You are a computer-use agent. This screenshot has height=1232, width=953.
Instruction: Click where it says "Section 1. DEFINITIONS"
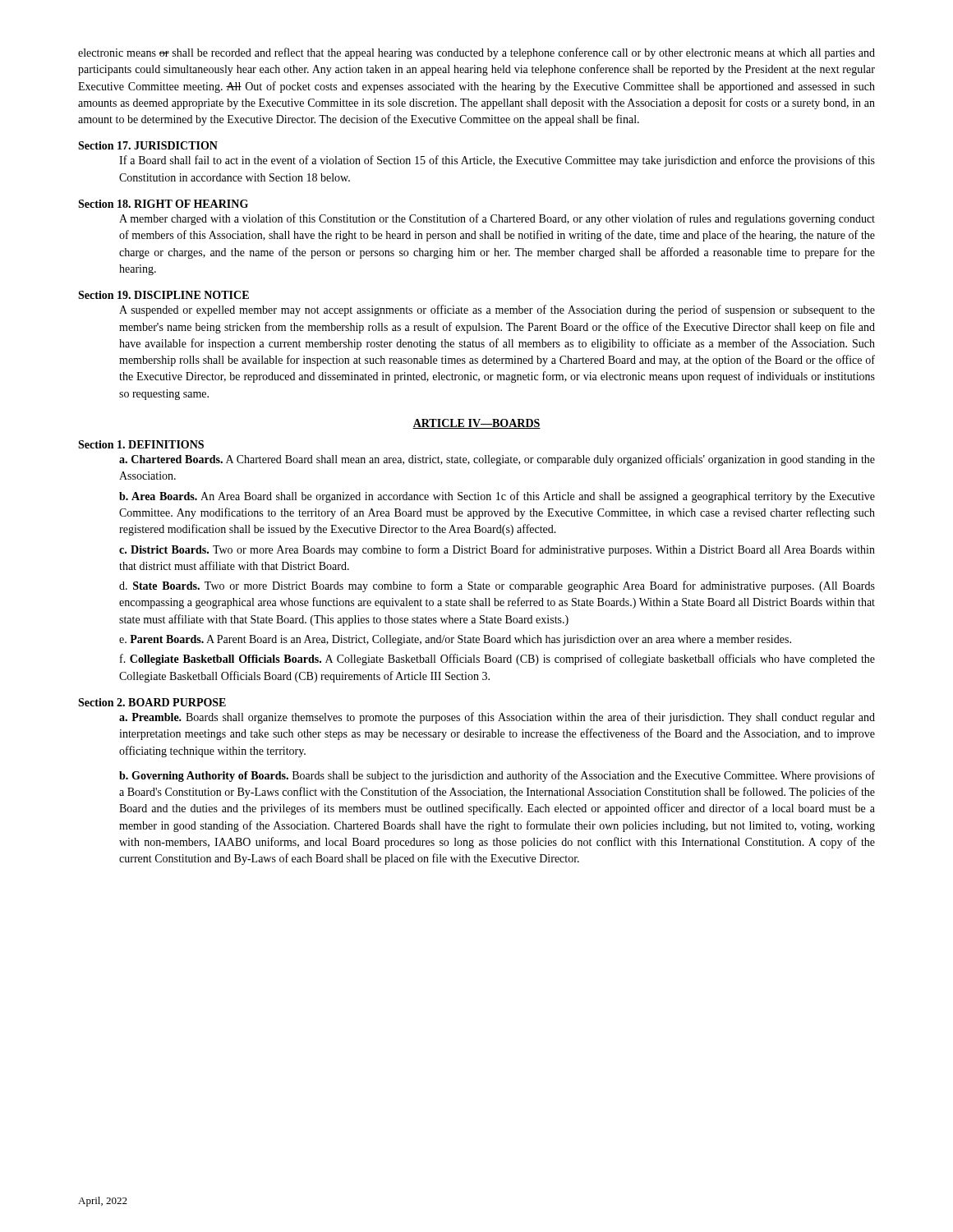(x=141, y=445)
